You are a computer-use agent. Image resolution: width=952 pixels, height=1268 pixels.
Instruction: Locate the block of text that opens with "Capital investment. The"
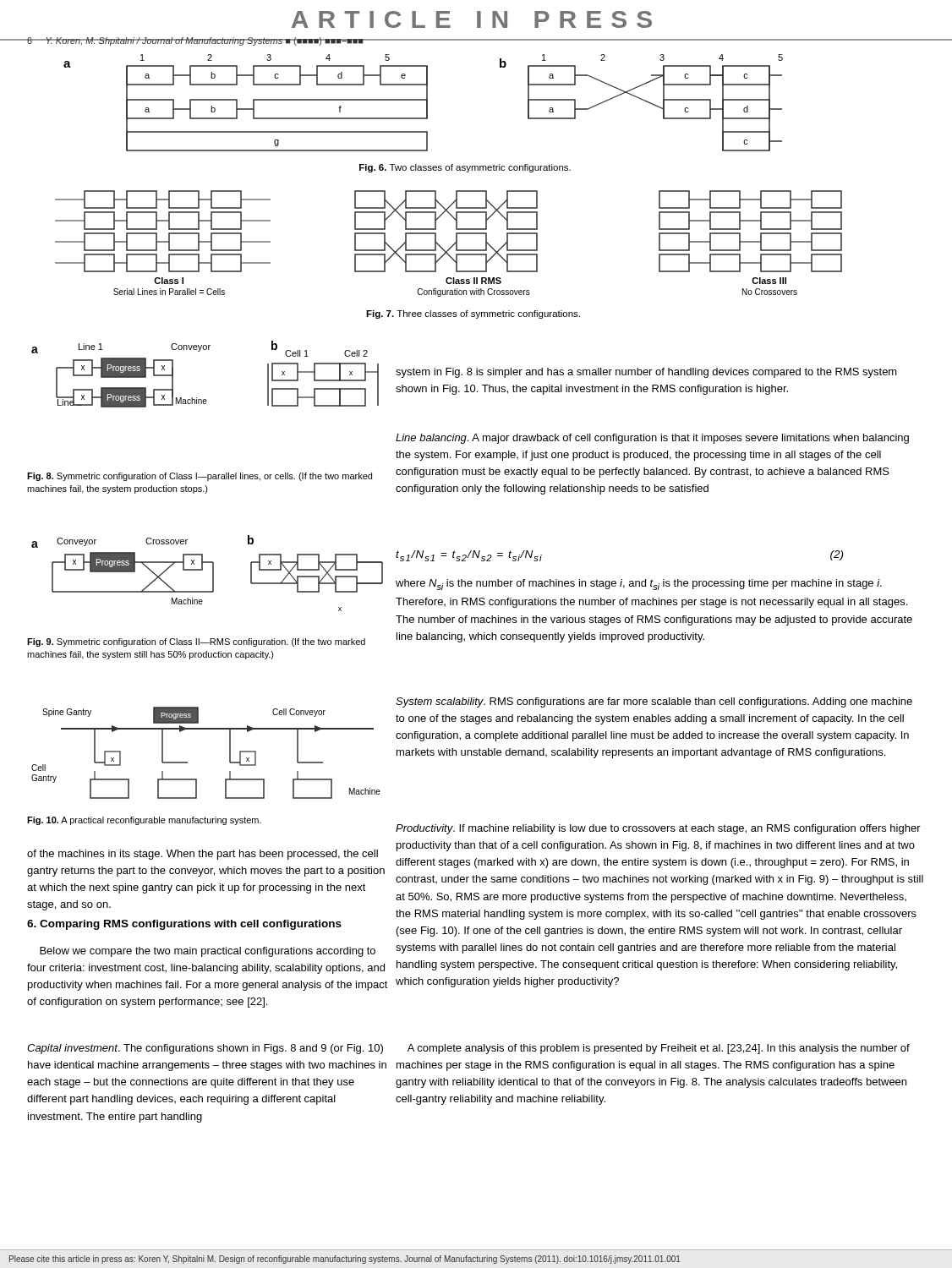coord(207,1082)
